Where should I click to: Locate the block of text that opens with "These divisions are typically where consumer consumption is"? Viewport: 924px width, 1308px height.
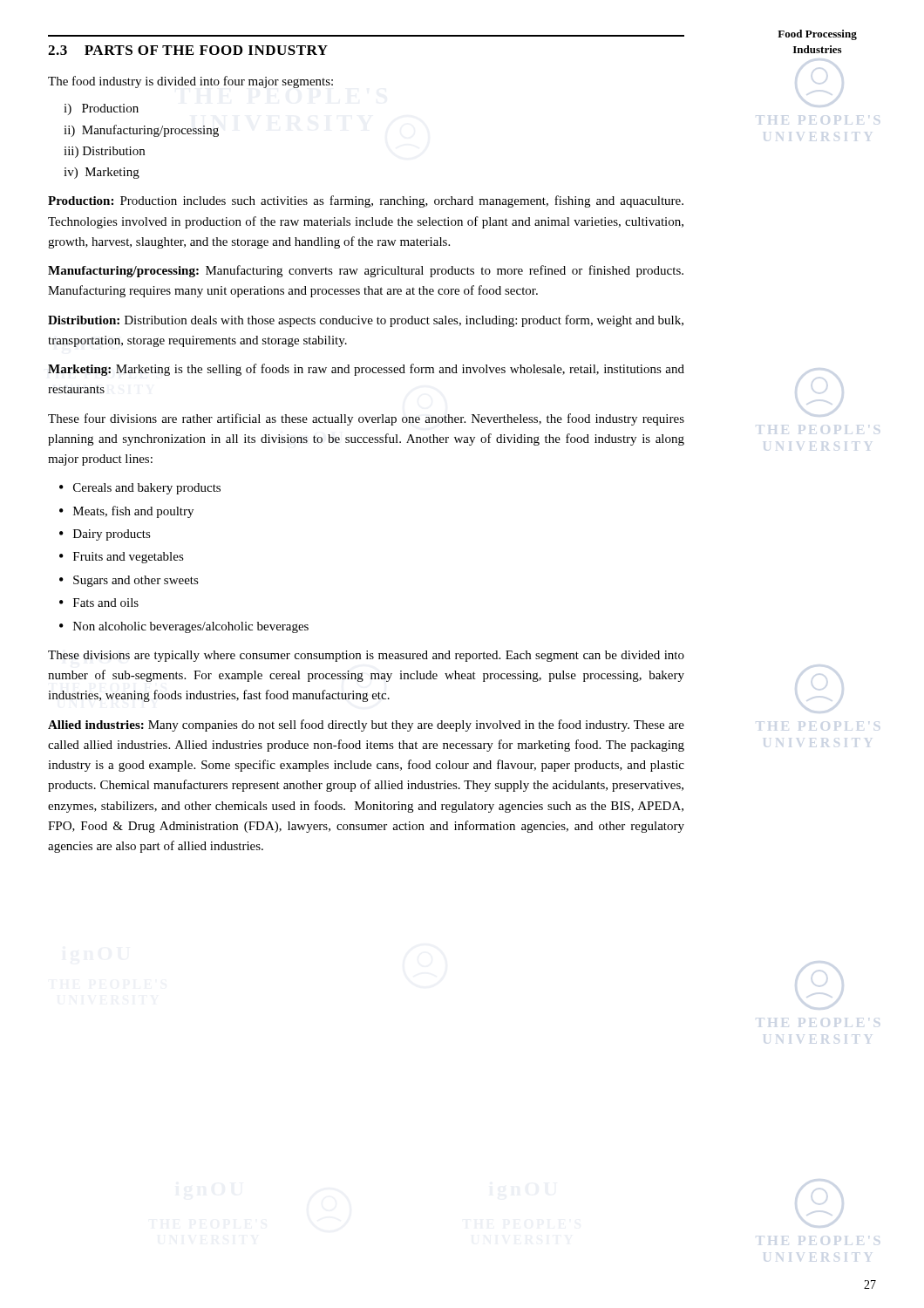click(366, 676)
